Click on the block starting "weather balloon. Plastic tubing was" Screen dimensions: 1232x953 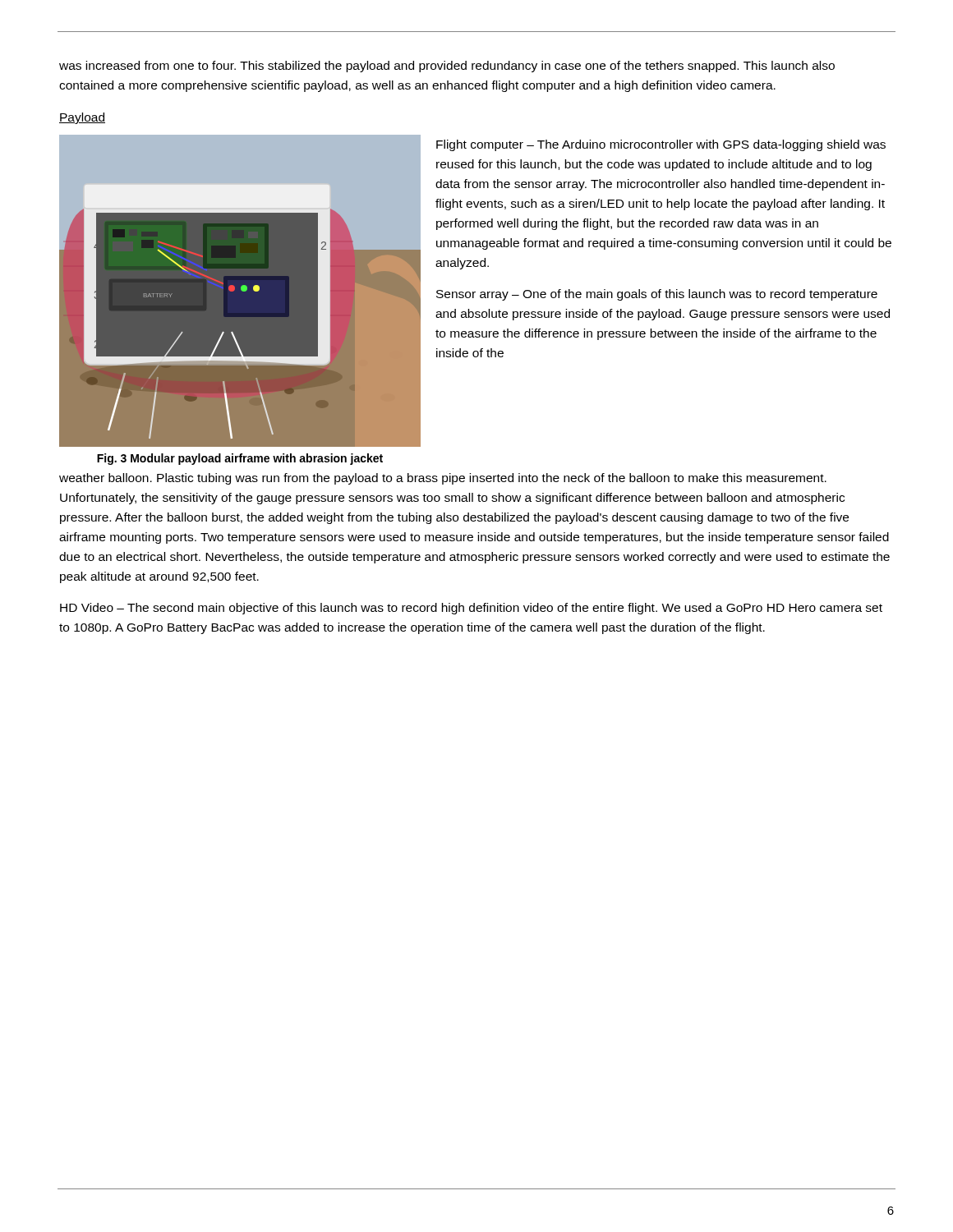(475, 527)
